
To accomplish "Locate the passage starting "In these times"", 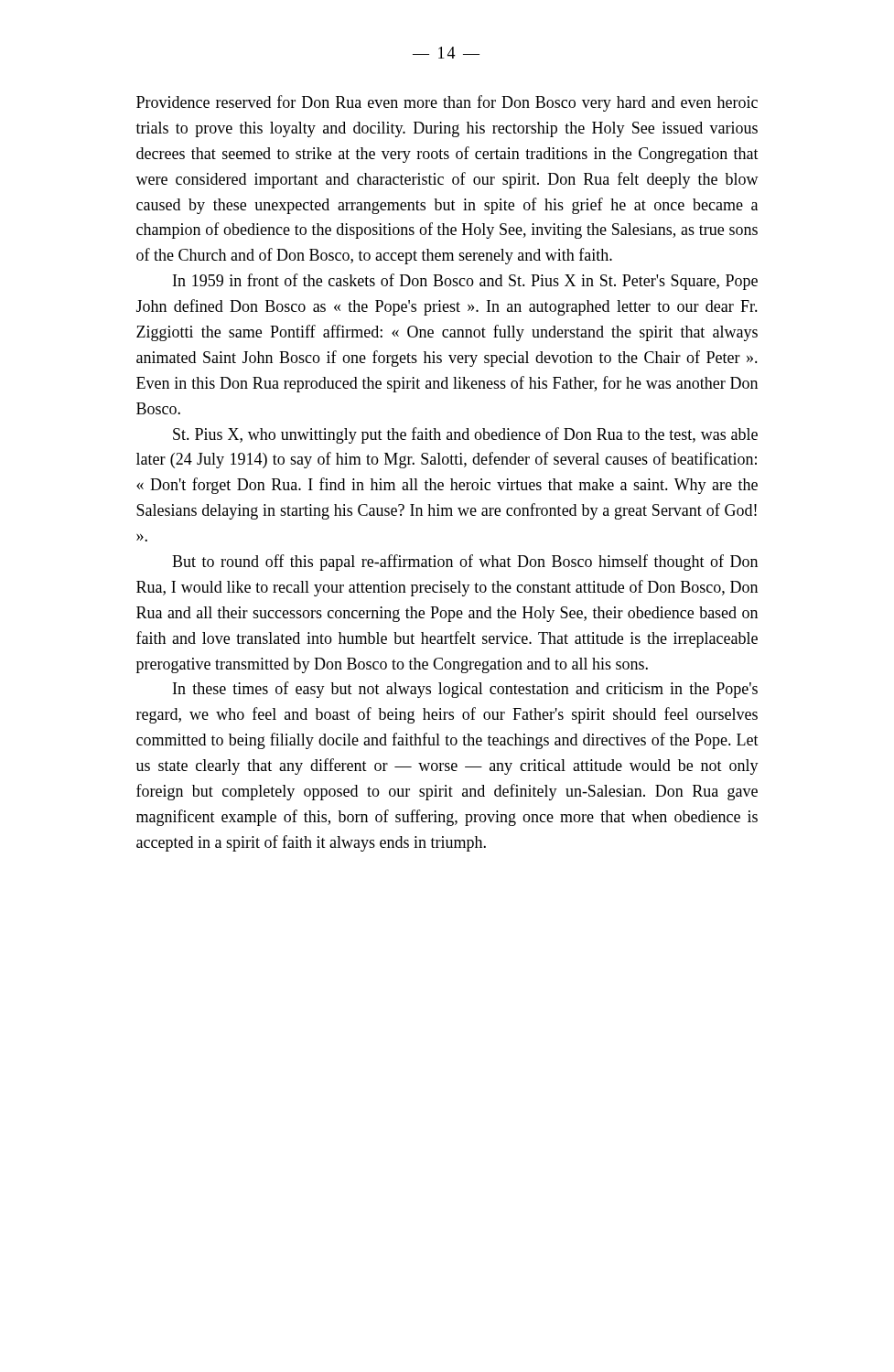I will [447, 767].
